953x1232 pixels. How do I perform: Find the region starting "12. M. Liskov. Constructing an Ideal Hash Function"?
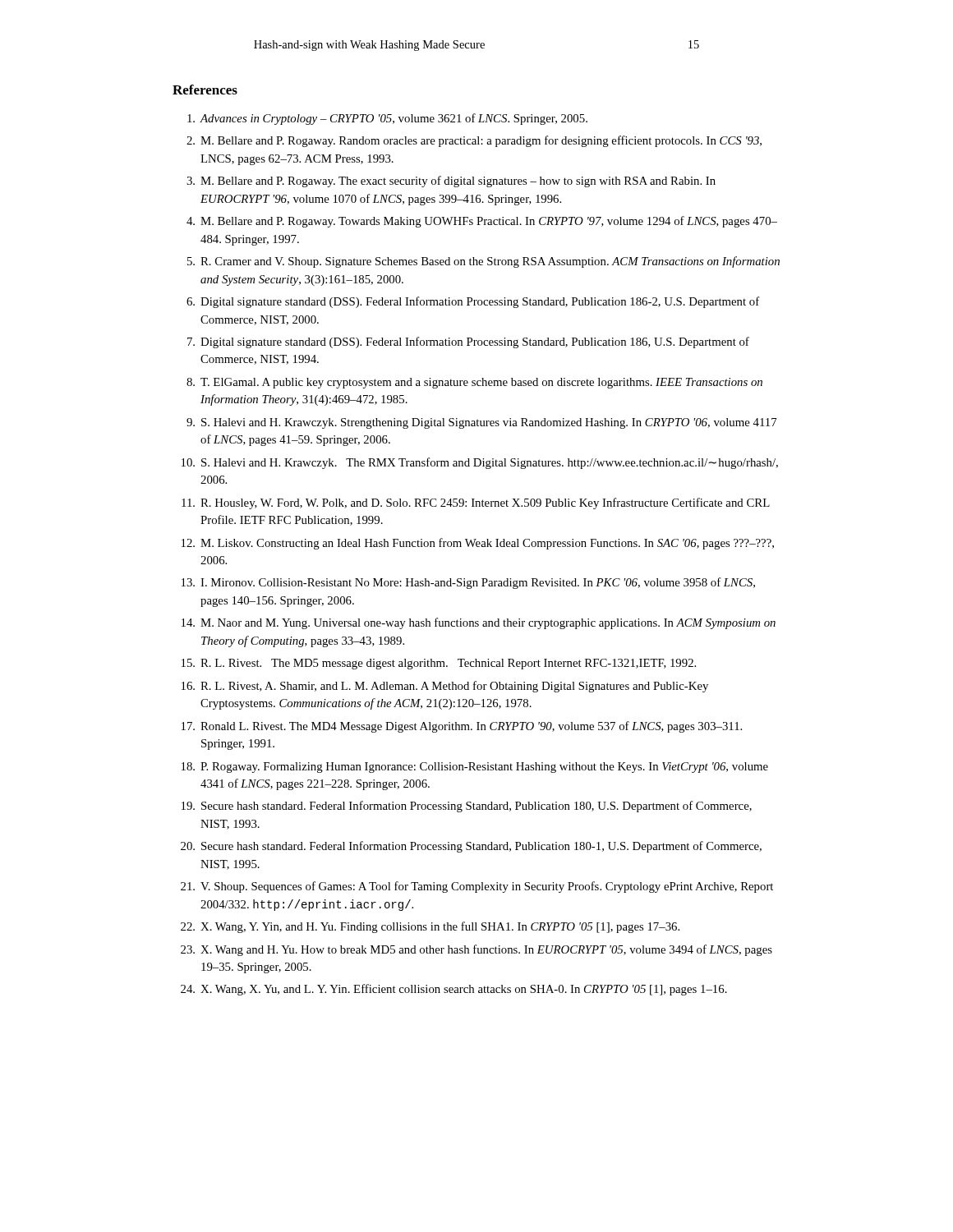point(476,552)
